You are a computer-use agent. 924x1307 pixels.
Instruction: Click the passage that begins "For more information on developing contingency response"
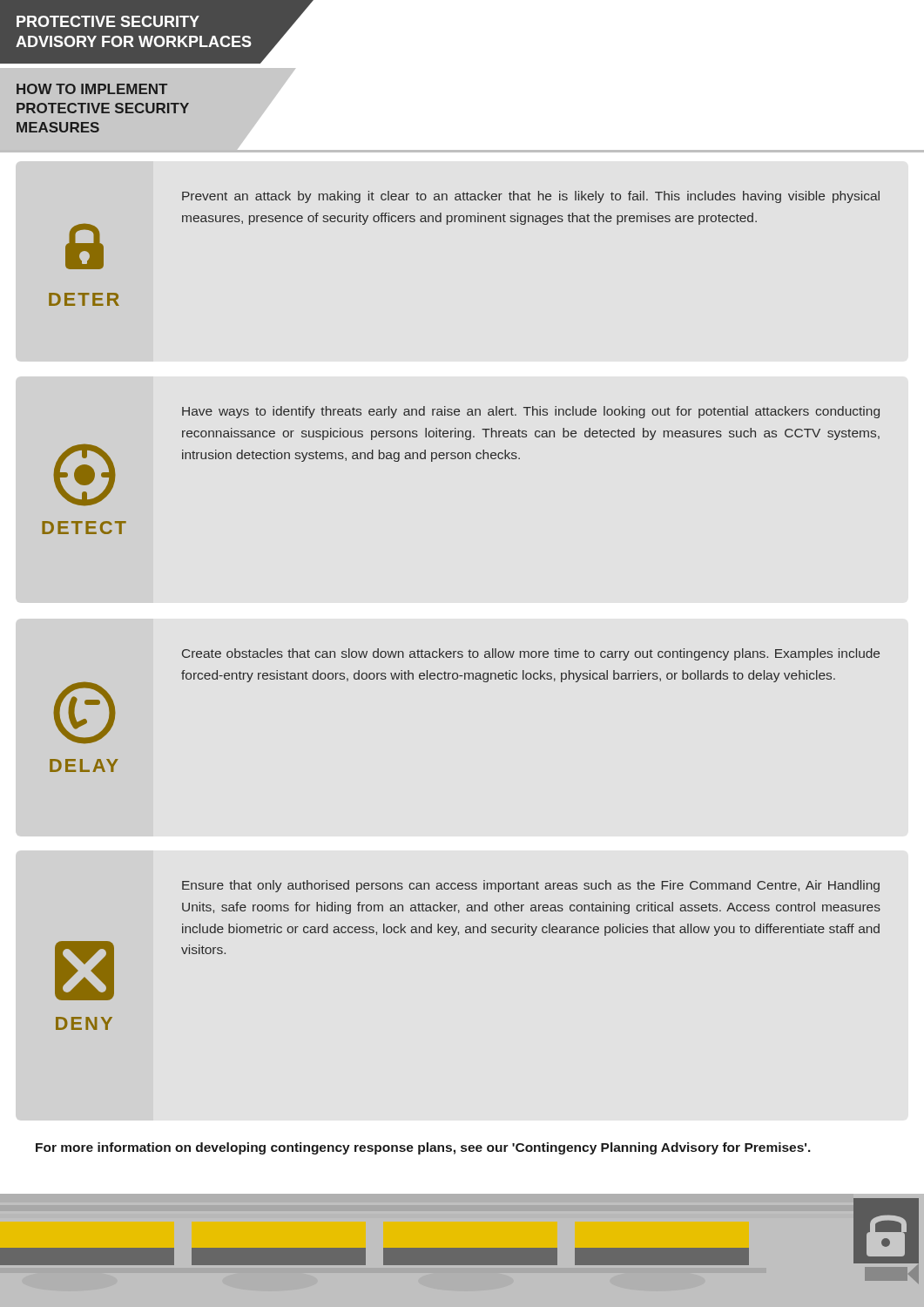[423, 1147]
